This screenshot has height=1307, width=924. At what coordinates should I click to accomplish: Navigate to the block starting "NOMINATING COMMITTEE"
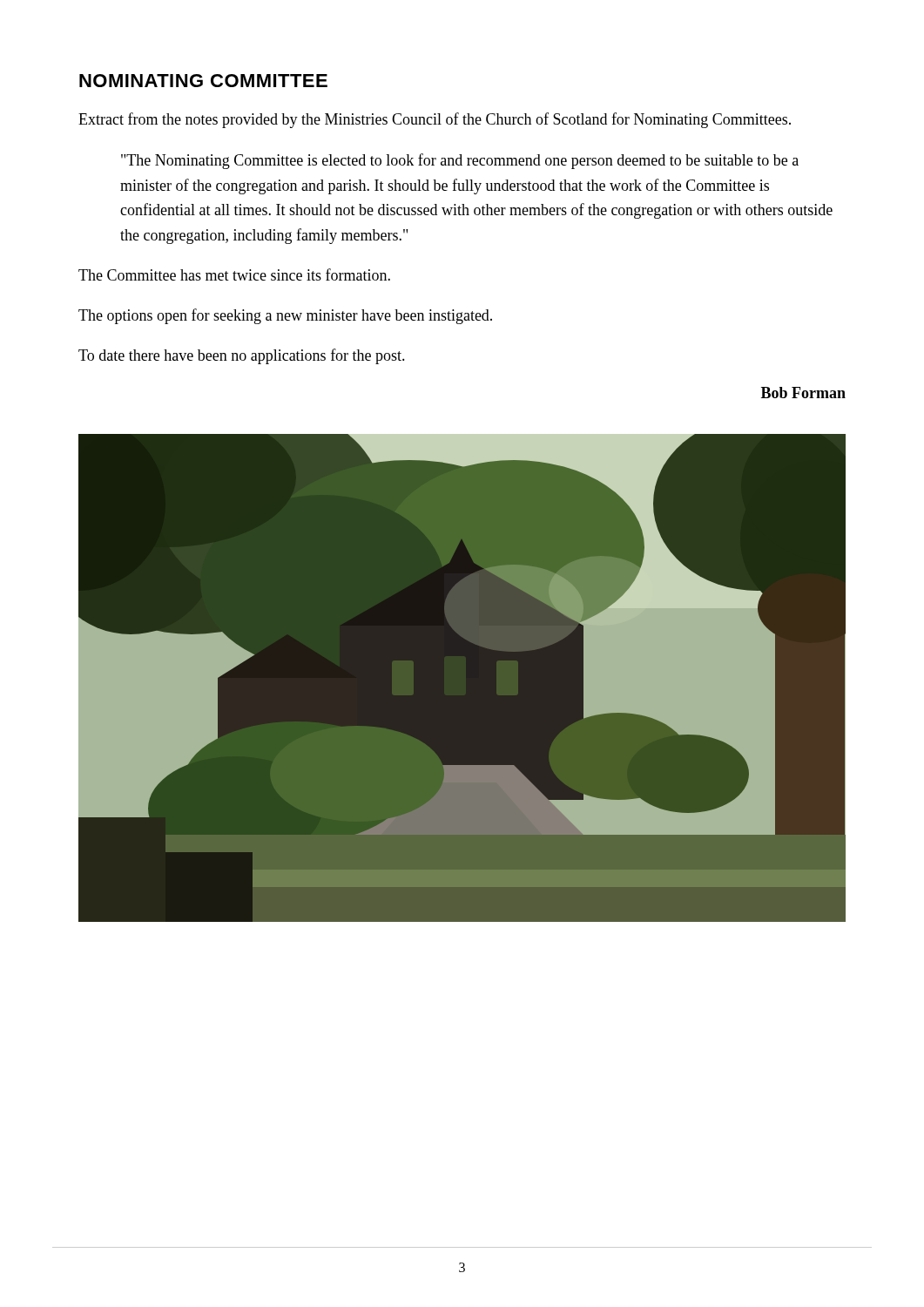(203, 81)
